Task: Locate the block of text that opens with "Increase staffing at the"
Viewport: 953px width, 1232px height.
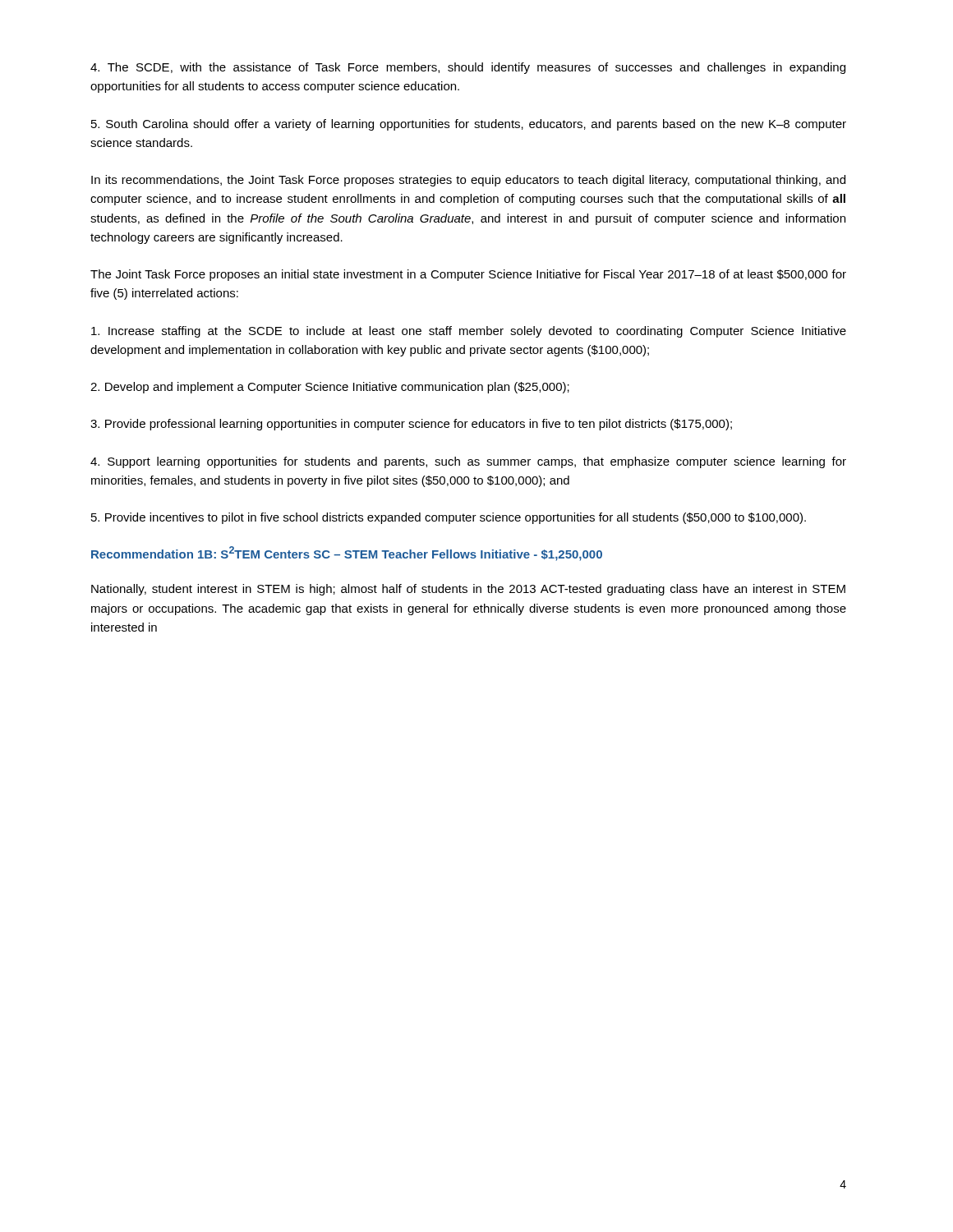Action: [468, 340]
